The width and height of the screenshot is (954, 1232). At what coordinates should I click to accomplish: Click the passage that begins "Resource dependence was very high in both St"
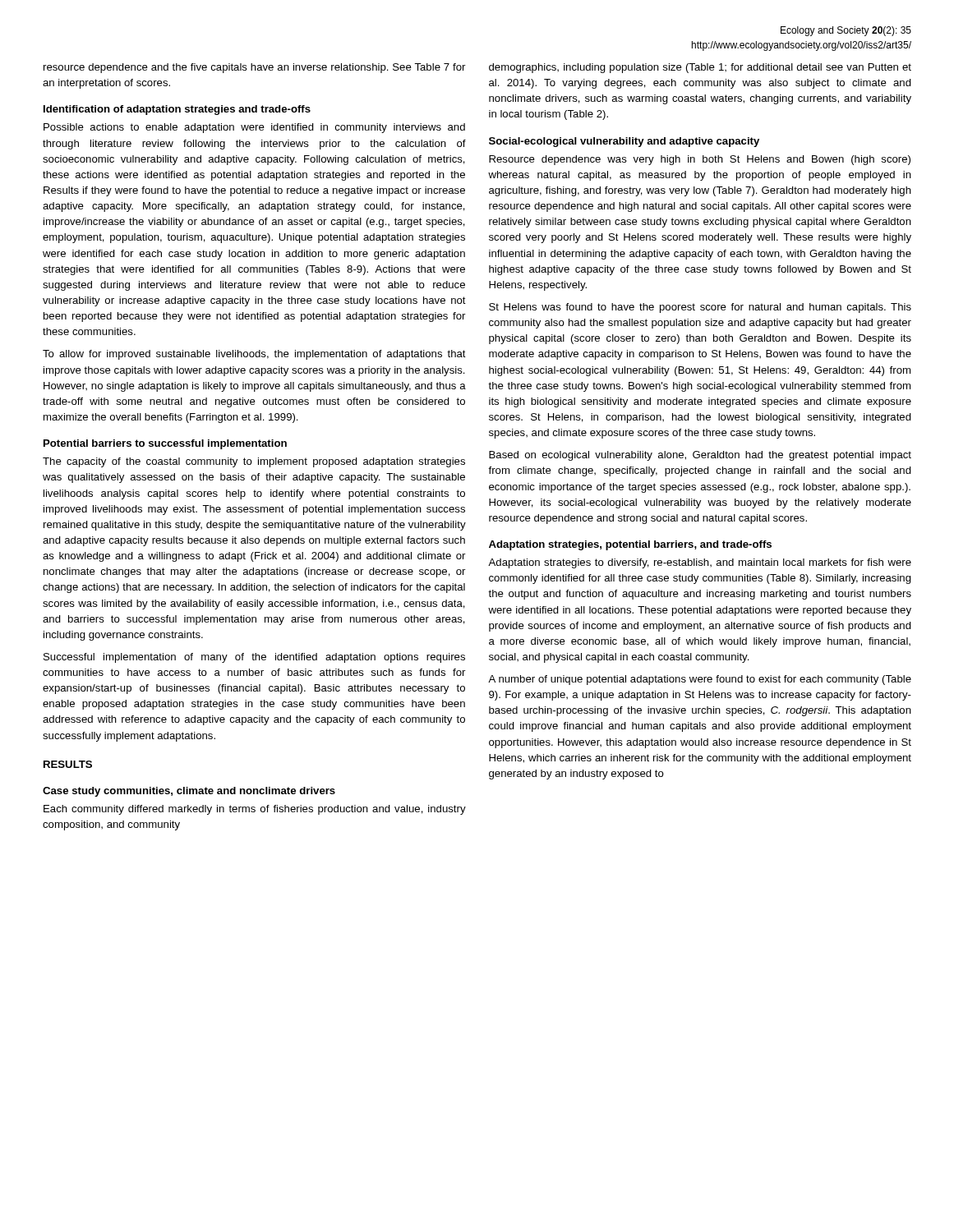pyautogui.click(x=700, y=222)
